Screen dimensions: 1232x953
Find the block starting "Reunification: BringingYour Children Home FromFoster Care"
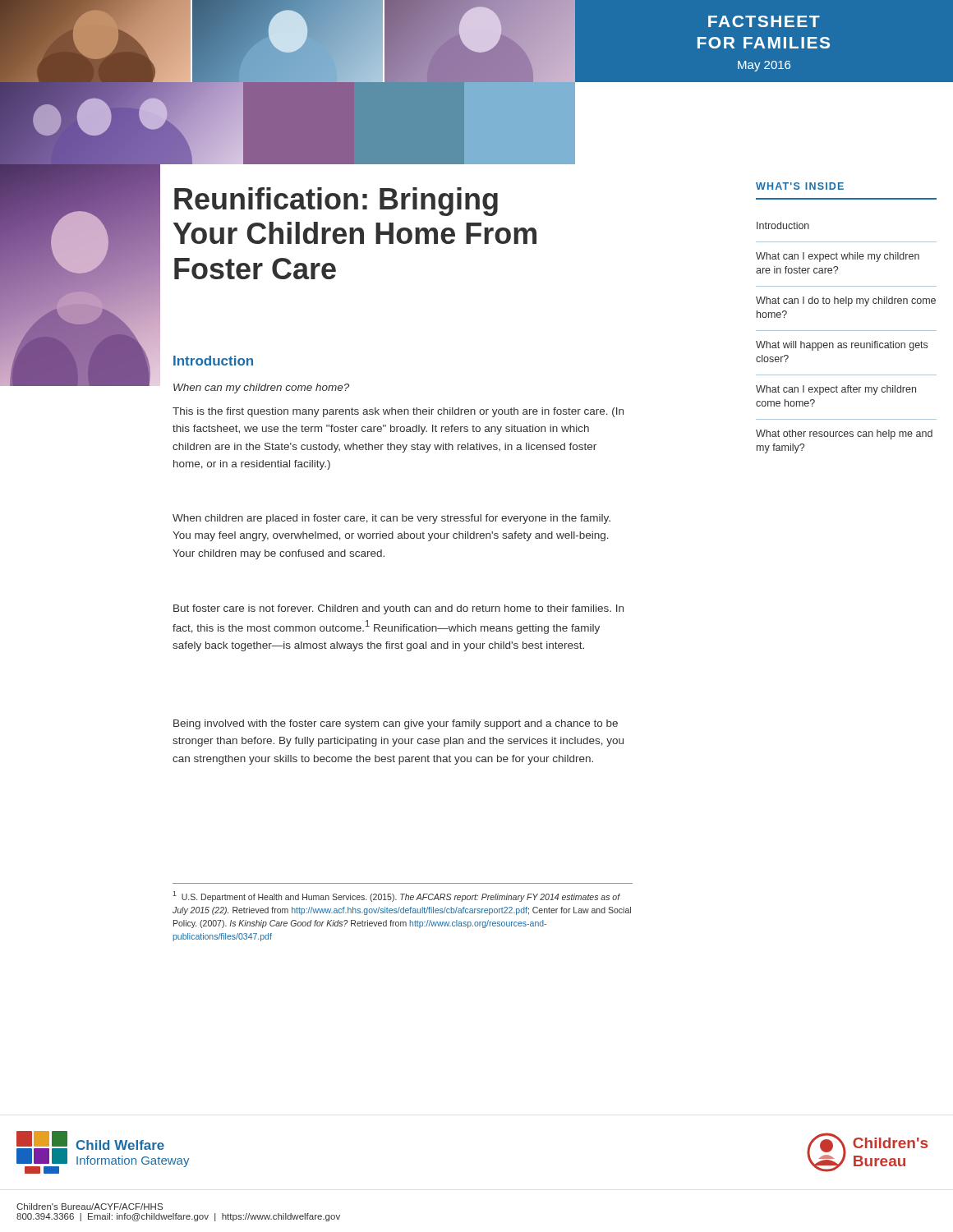tap(400, 235)
